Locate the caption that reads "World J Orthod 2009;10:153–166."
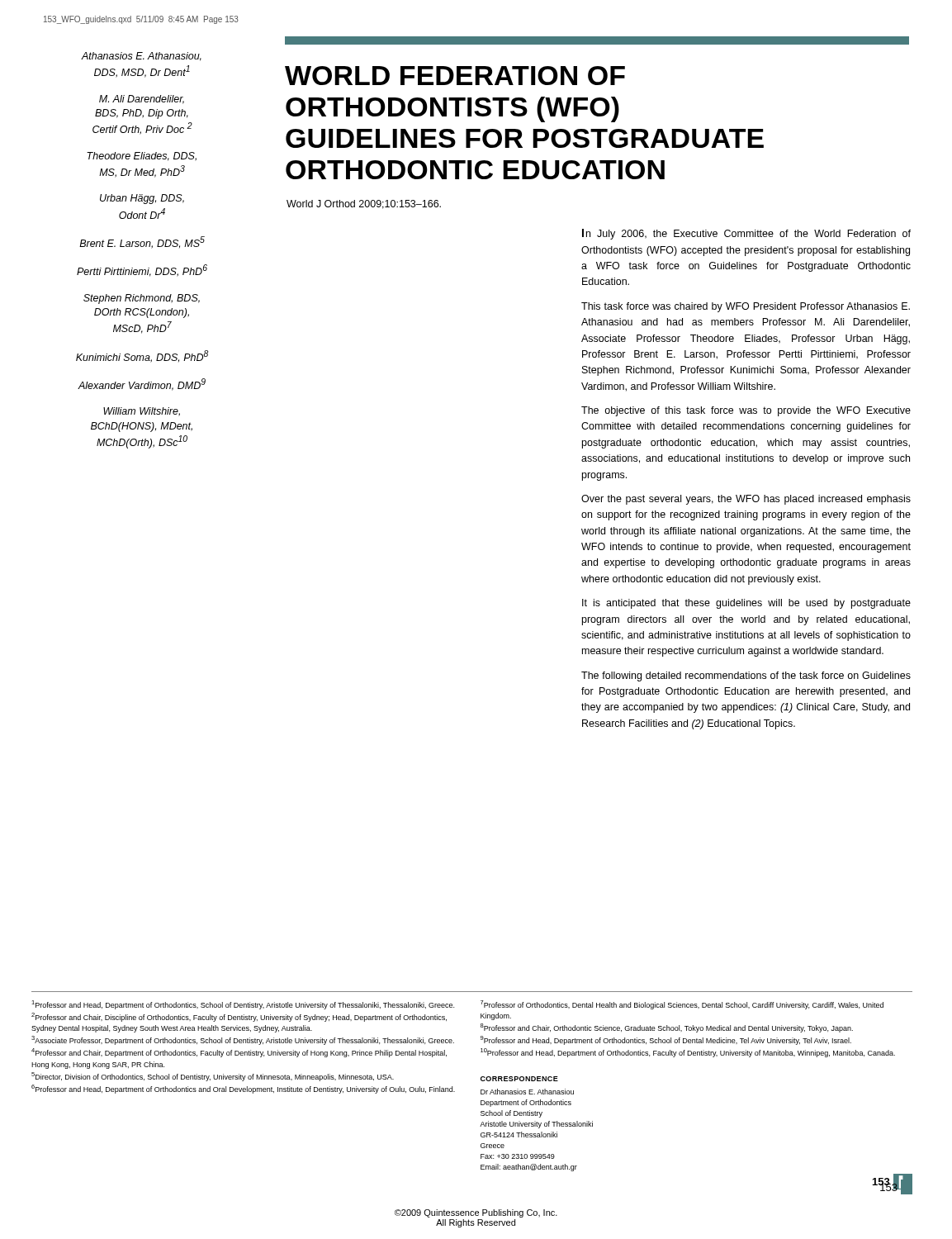Viewport: 952px width, 1239px height. coord(364,204)
